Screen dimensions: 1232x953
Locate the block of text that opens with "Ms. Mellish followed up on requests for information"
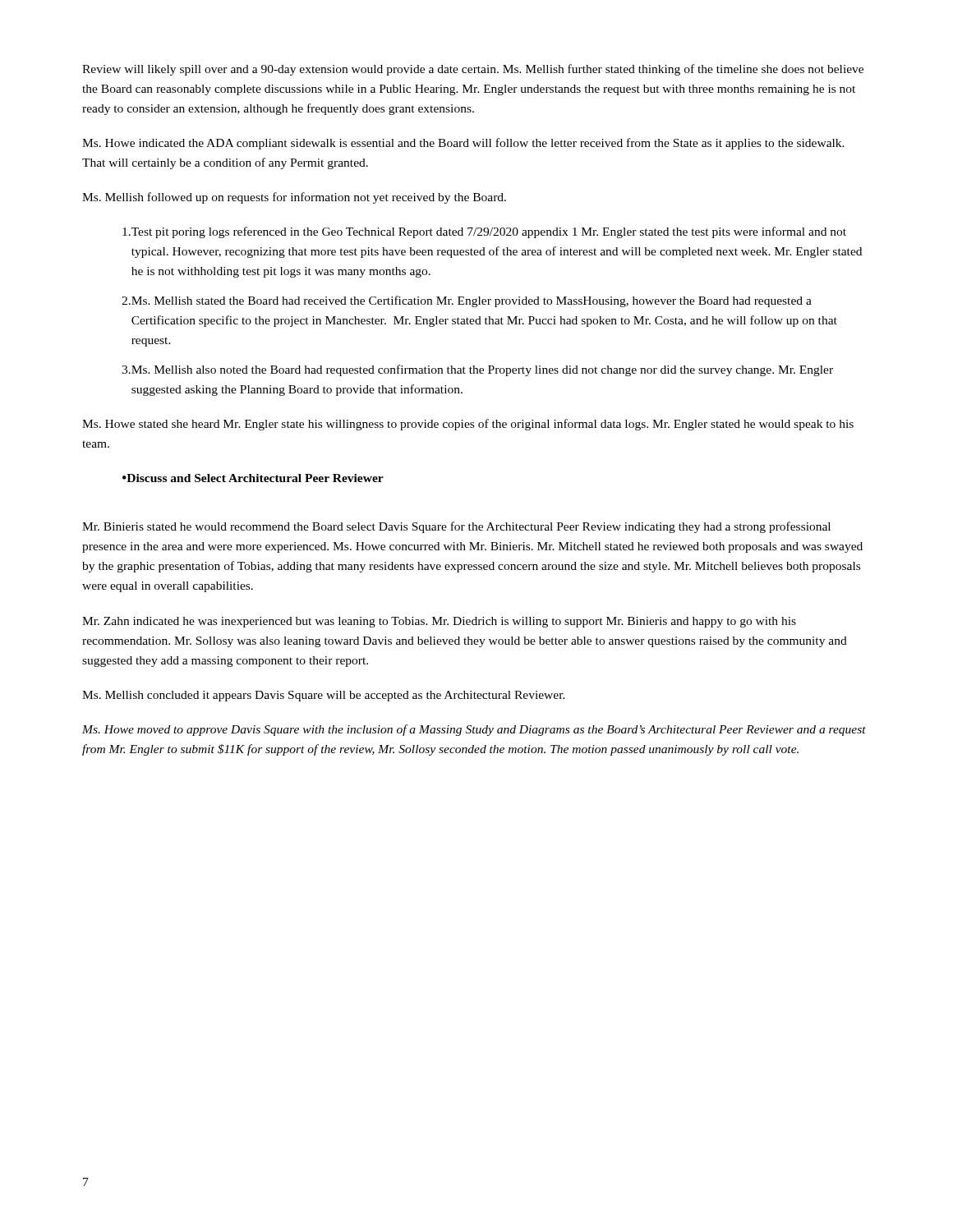click(295, 197)
